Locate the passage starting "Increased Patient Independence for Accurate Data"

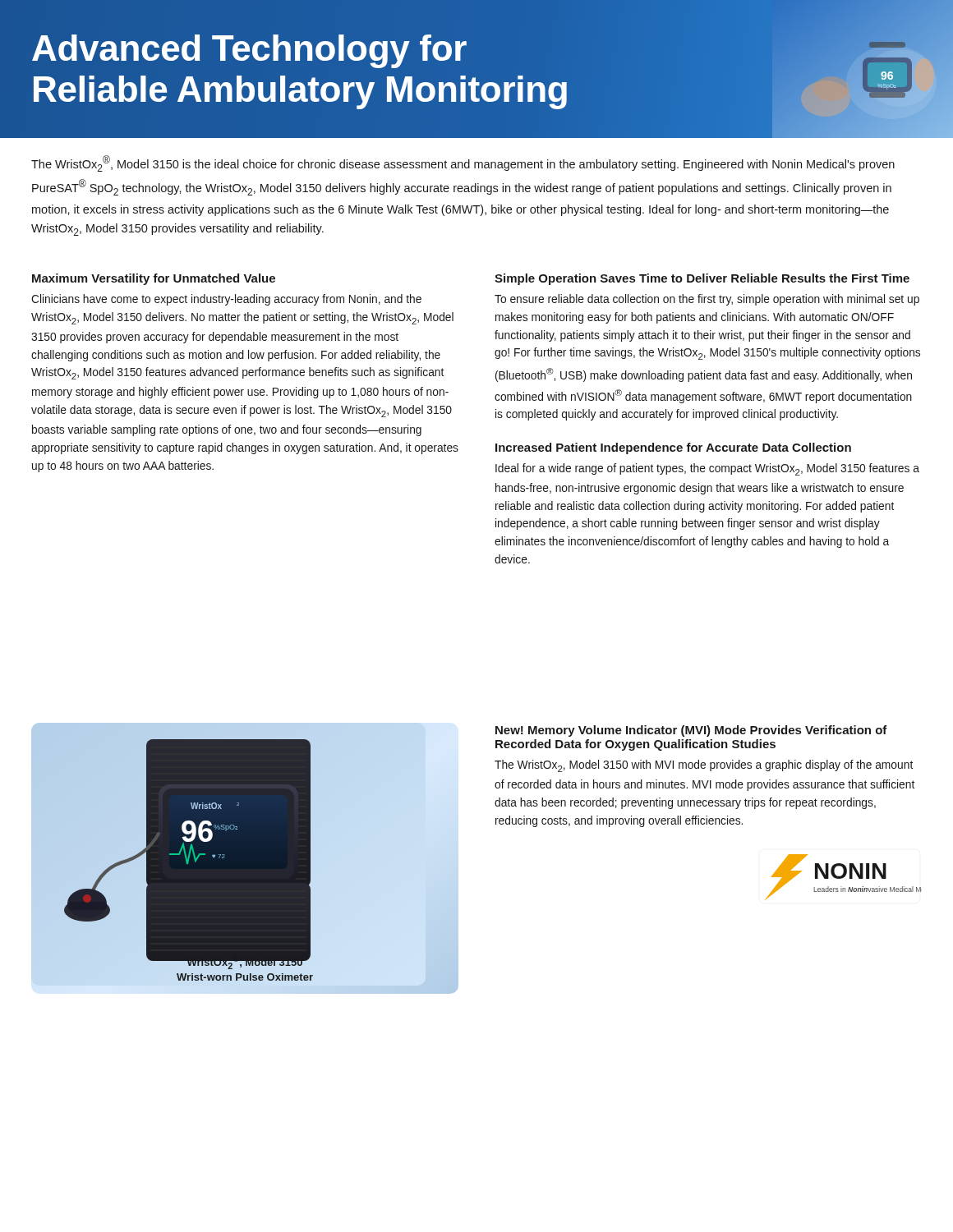click(x=673, y=447)
